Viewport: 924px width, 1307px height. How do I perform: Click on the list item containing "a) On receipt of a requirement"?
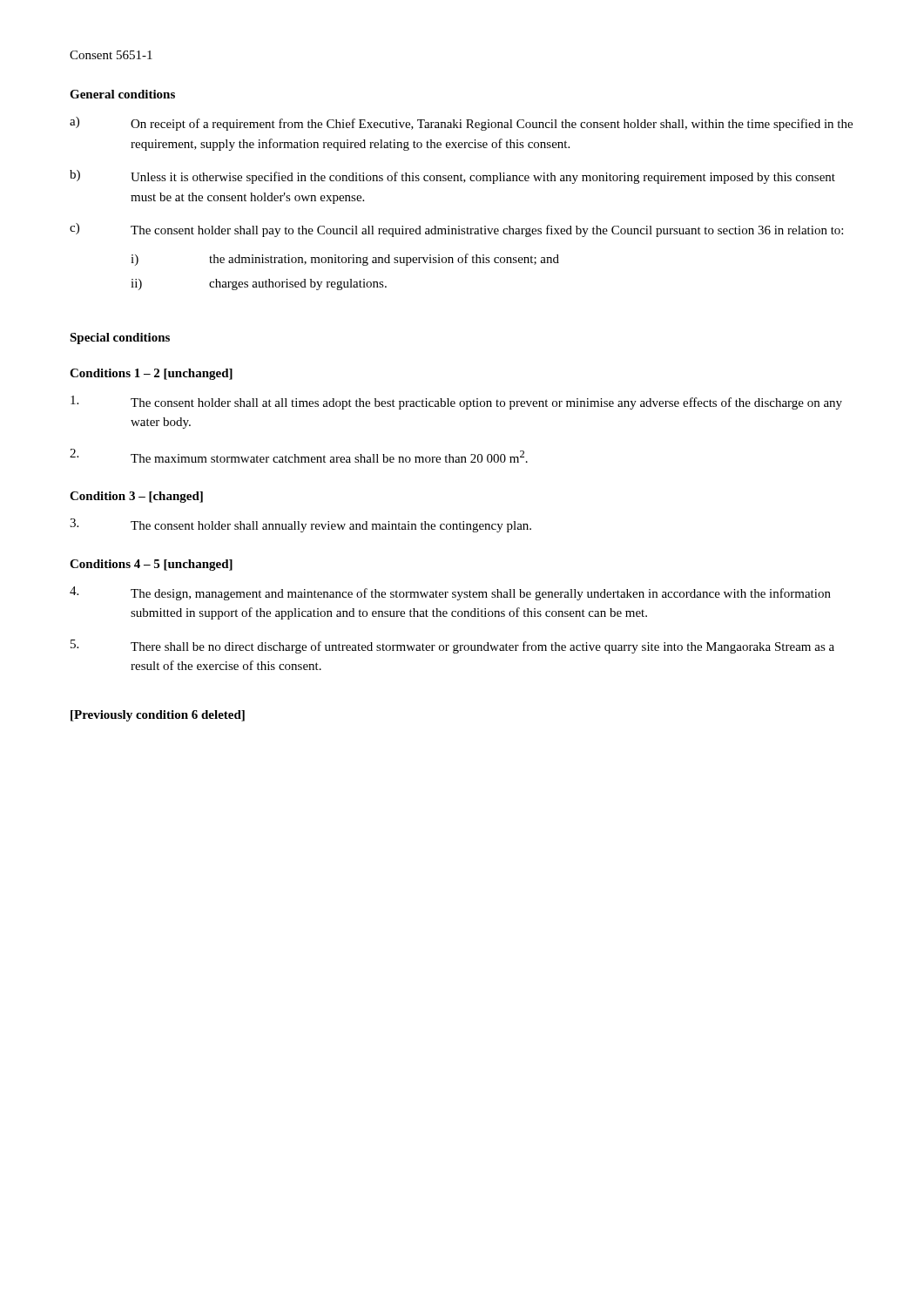(462, 134)
